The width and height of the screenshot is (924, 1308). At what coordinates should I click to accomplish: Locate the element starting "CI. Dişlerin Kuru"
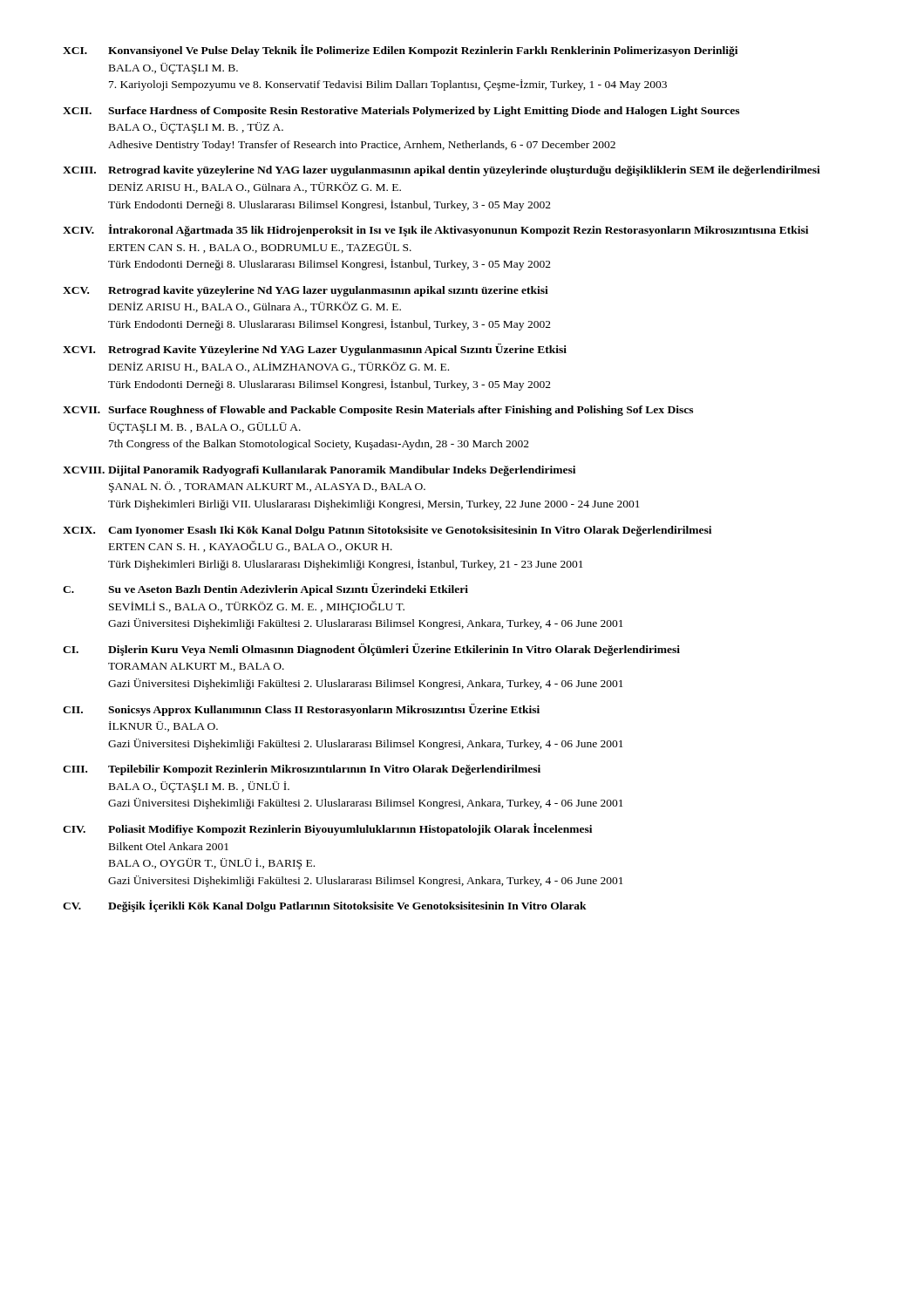coord(371,650)
